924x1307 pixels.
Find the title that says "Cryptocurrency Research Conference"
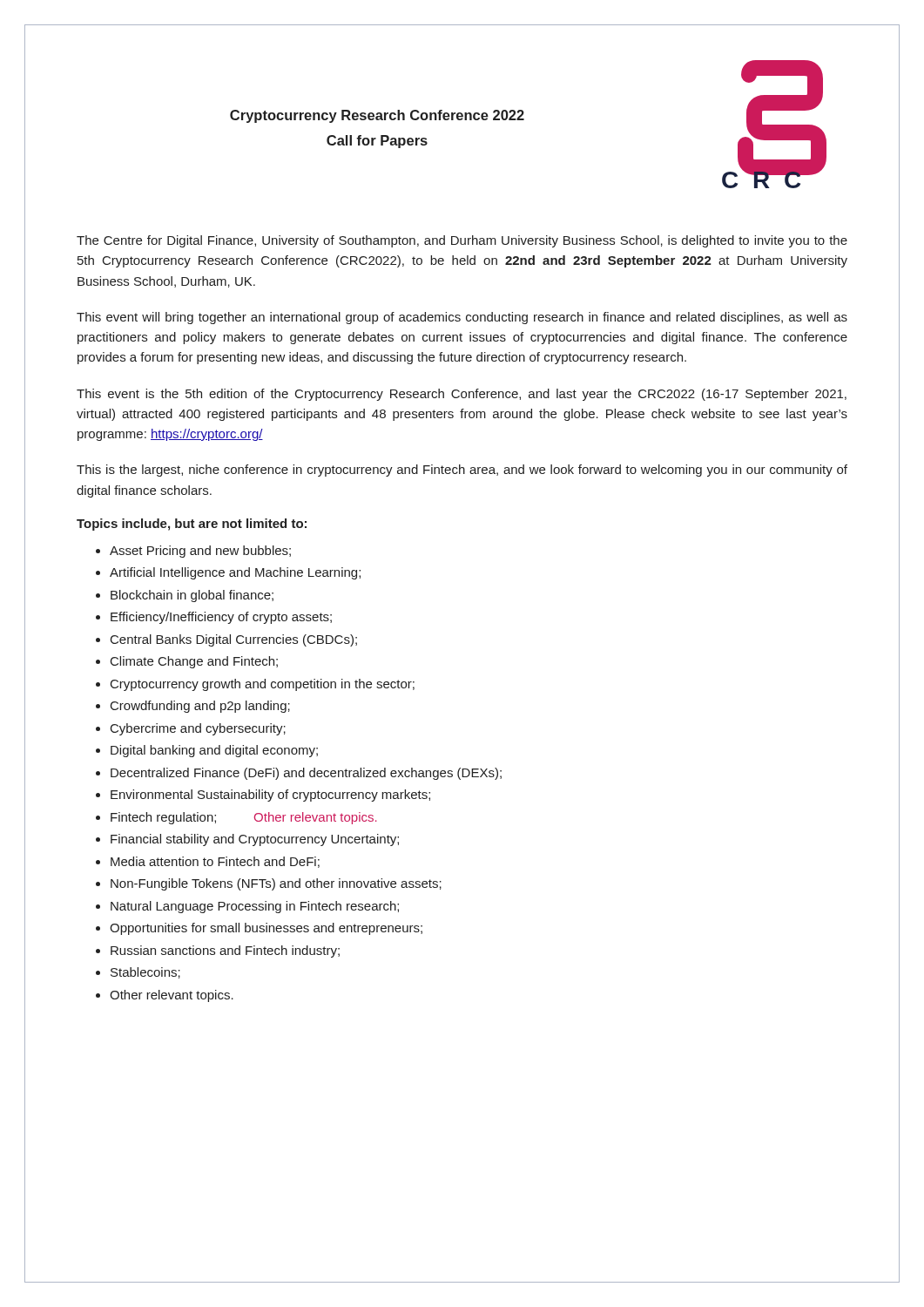coord(377,115)
